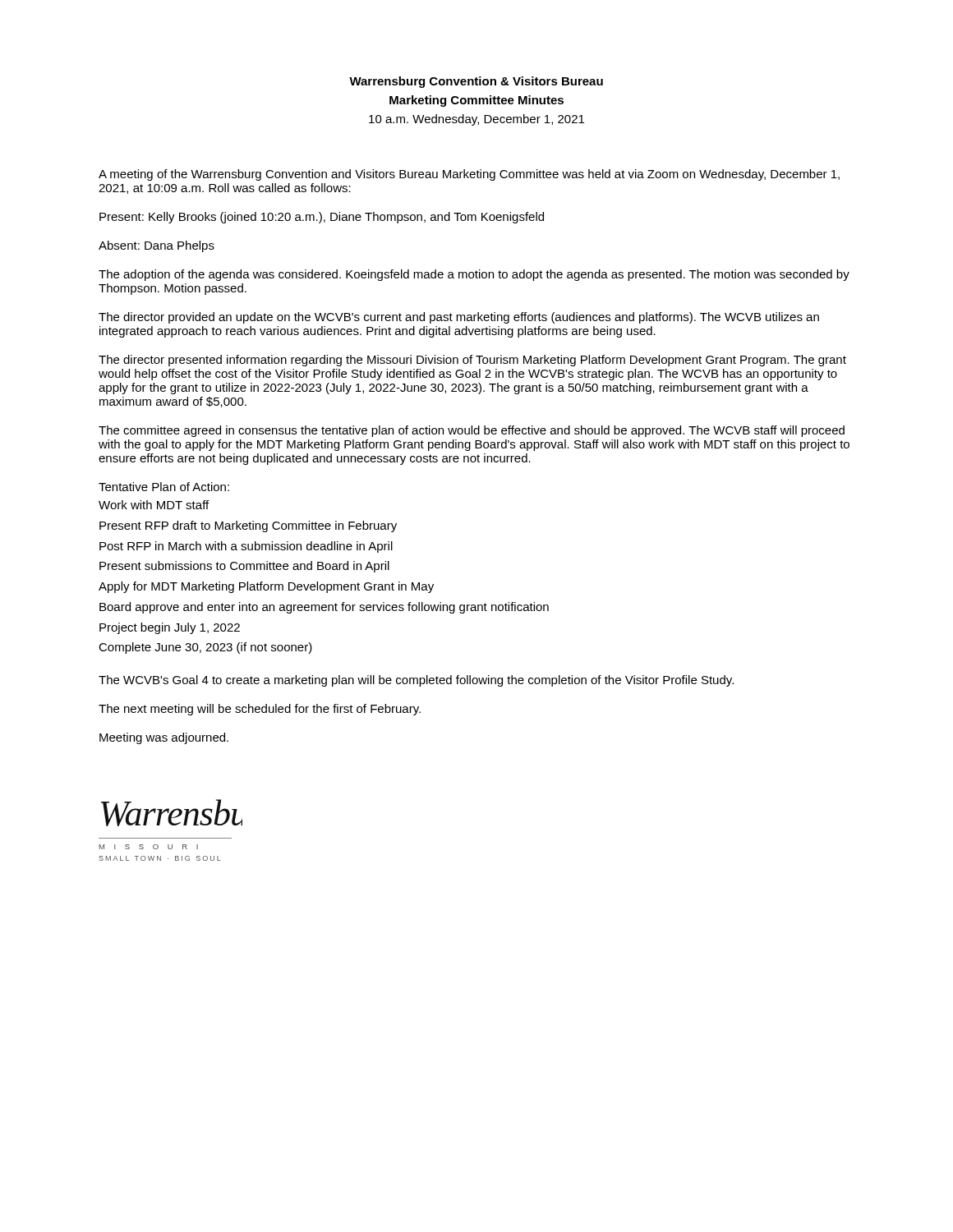Select the list item containing "Present RFP draft to"

click(248, 525)
